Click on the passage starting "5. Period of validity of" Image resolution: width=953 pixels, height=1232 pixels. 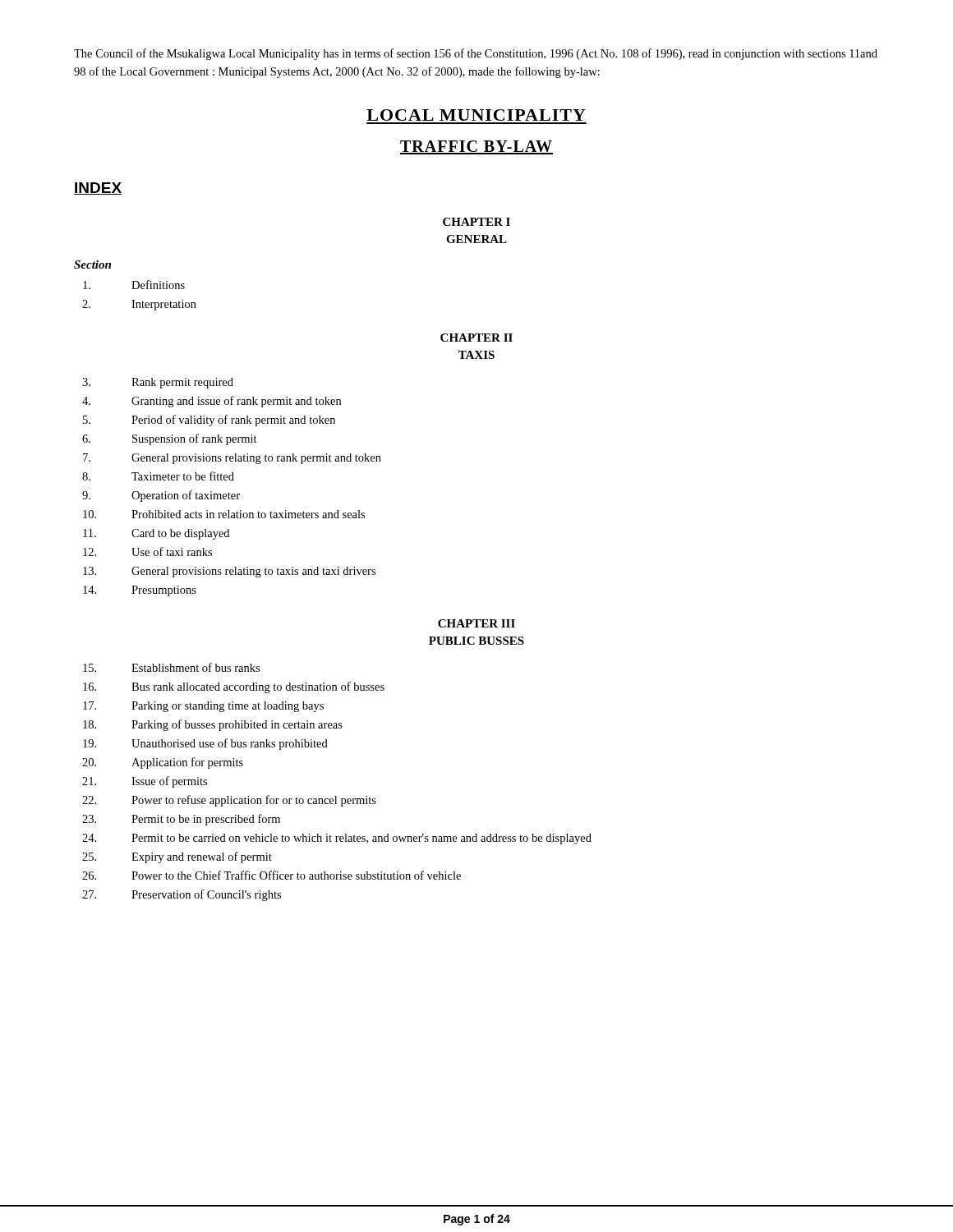[209, 421]
